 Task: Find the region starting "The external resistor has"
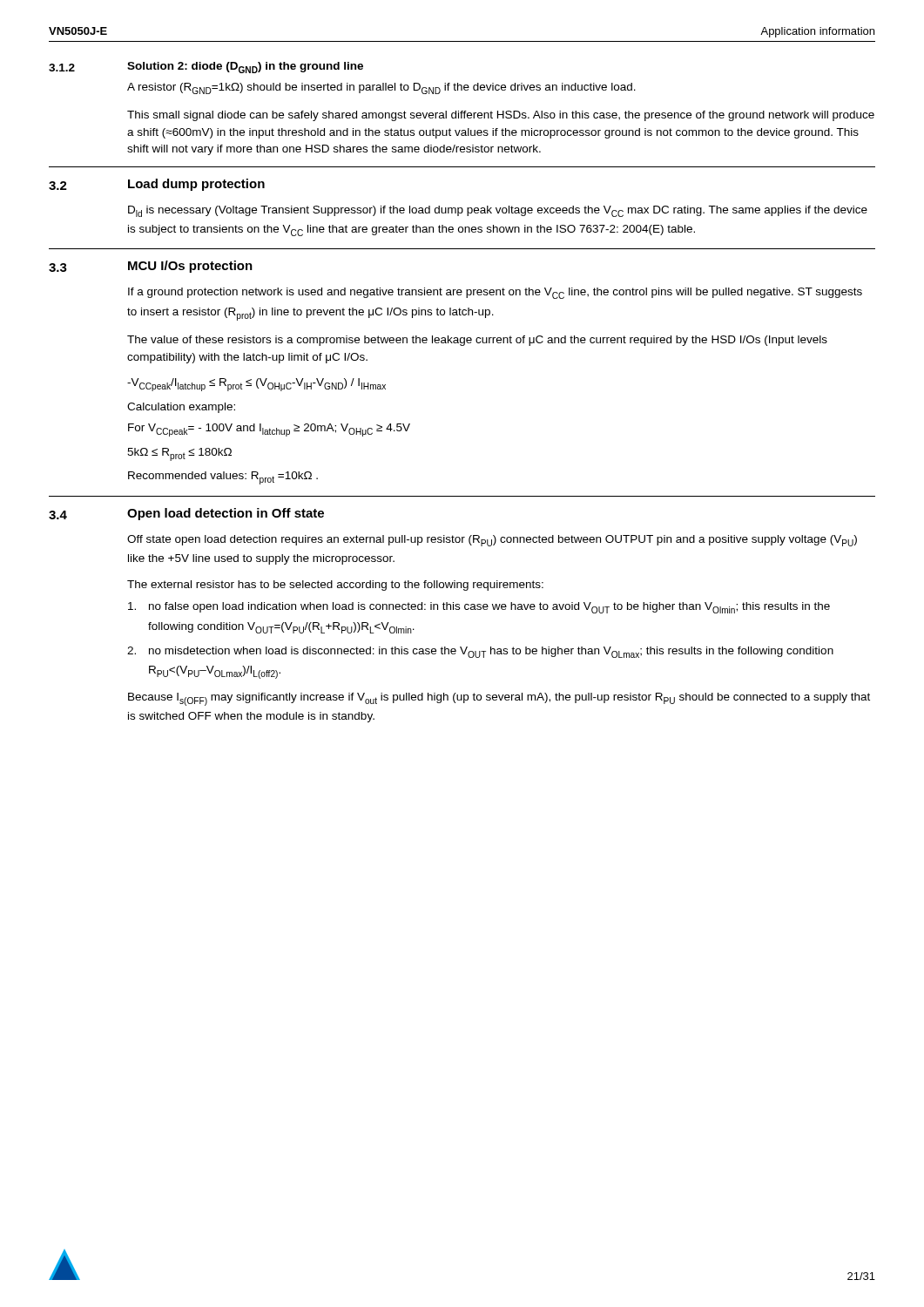coord(336,584)
